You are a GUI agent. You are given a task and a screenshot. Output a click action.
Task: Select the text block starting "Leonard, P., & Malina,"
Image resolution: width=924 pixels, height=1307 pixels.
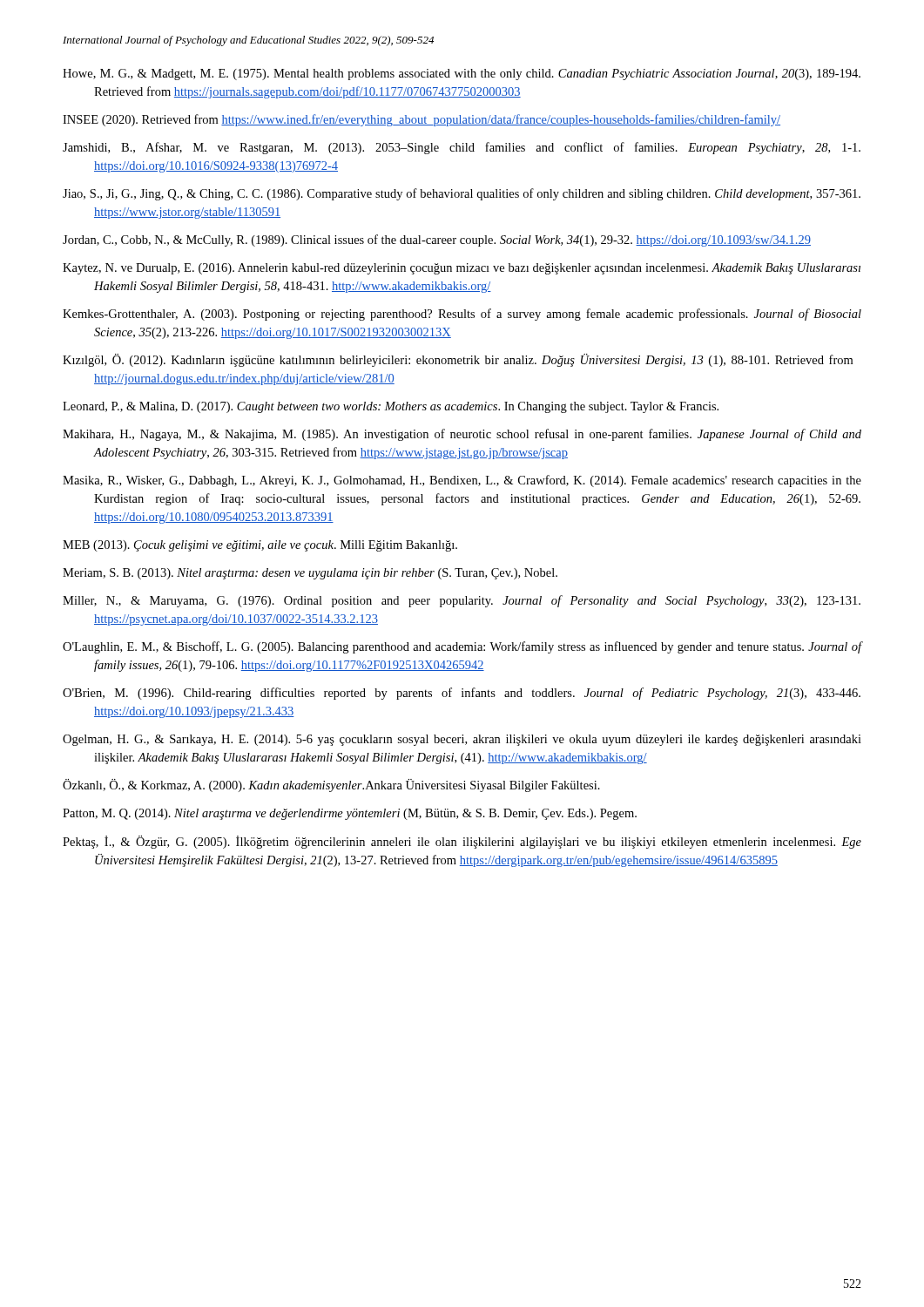(x=391, y=406)
